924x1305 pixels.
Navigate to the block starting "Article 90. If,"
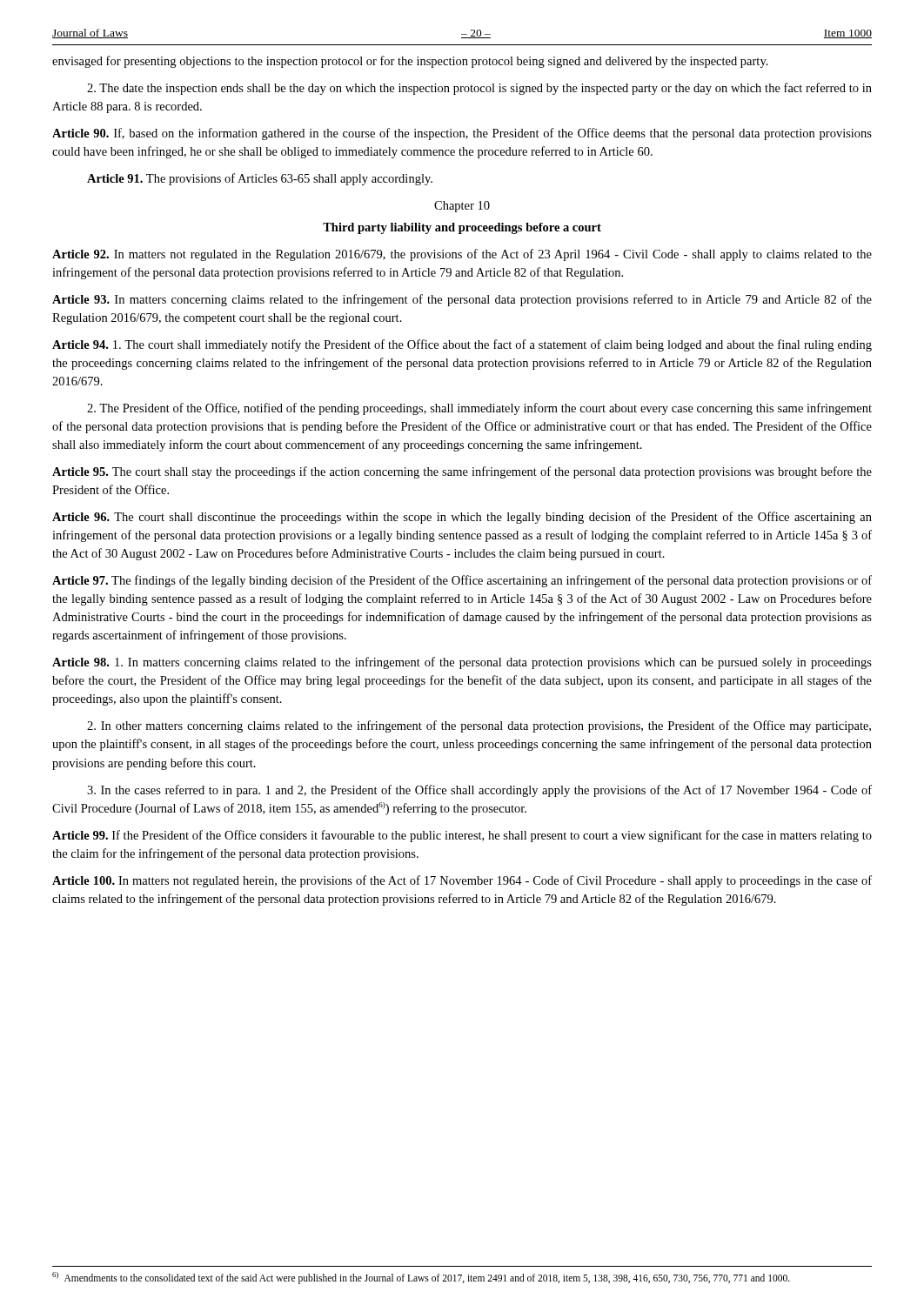point(462,142)
